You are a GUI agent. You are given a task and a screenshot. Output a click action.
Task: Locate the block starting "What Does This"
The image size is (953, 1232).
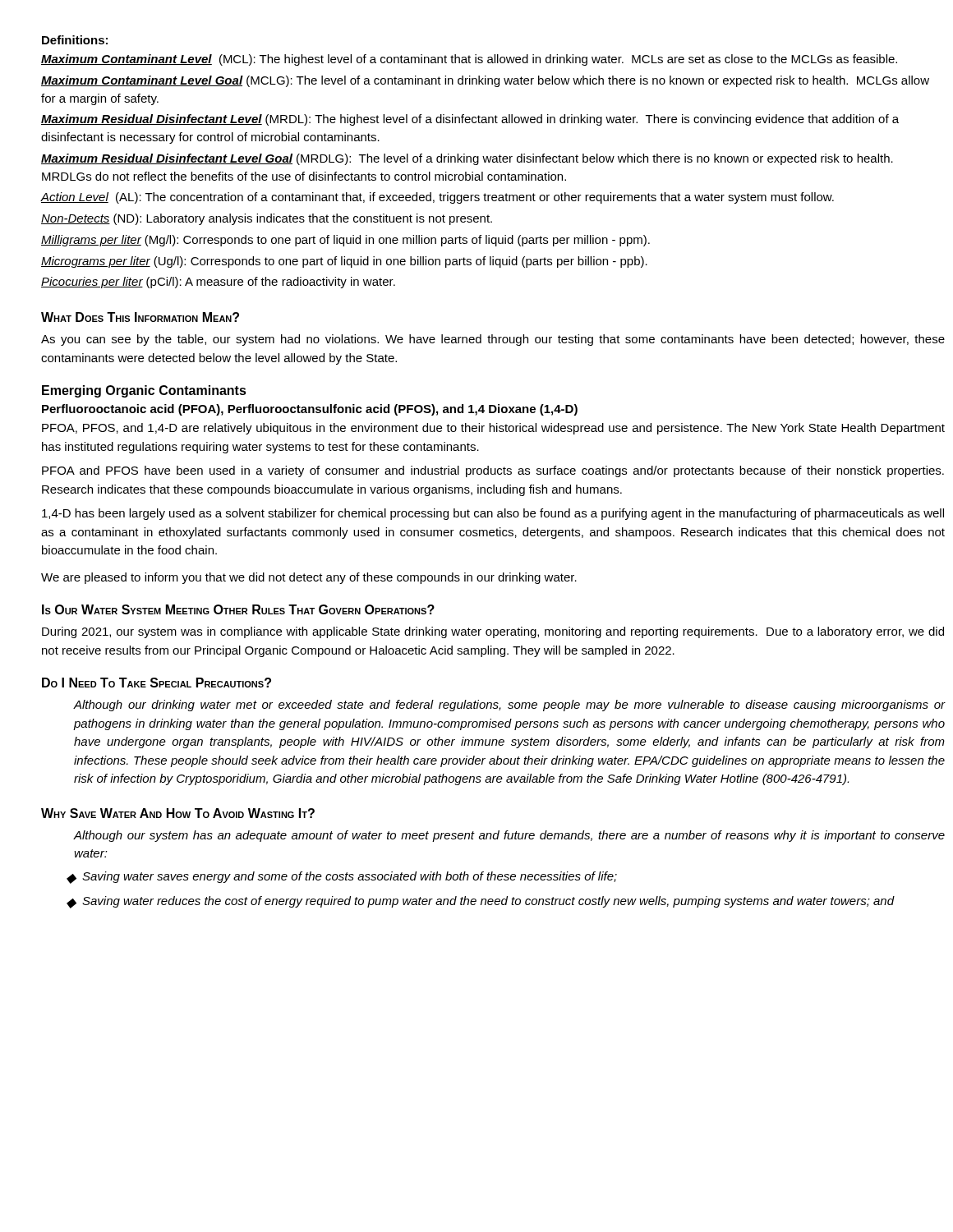141,317
